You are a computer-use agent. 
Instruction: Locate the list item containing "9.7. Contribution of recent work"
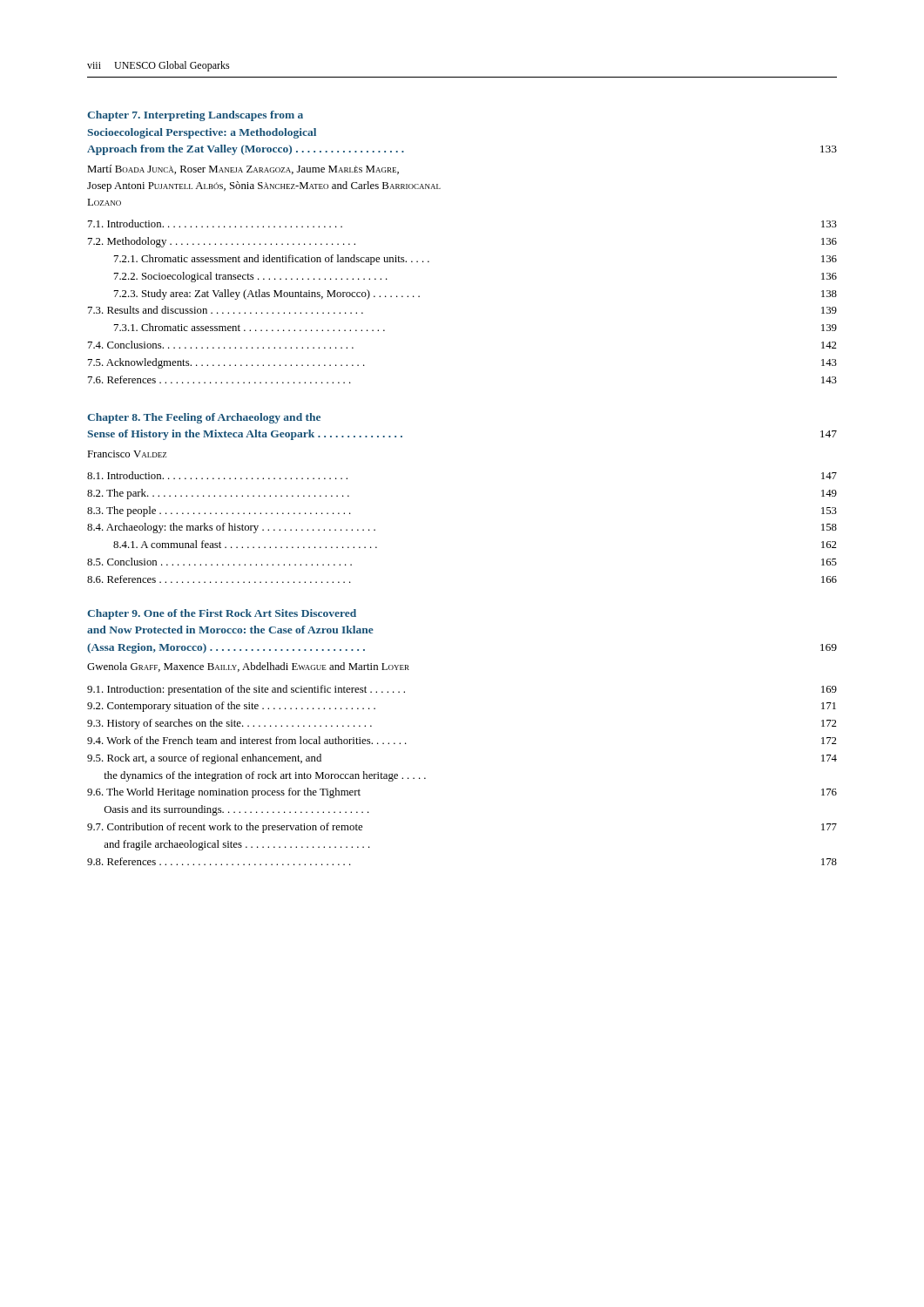[221, 827]
